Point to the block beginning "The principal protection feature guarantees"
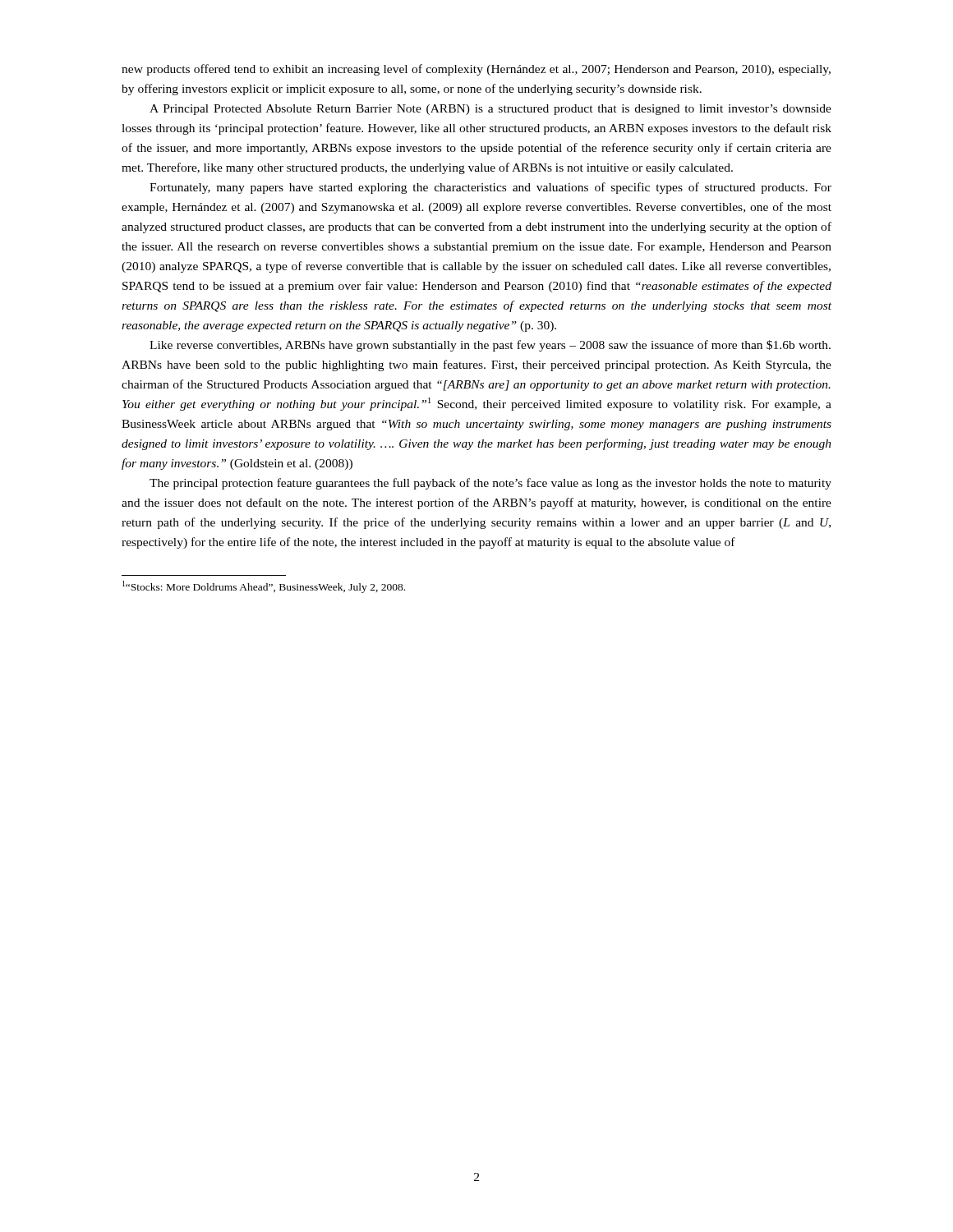Screen dimensions: 1232x953 click(x=476, y=513)
